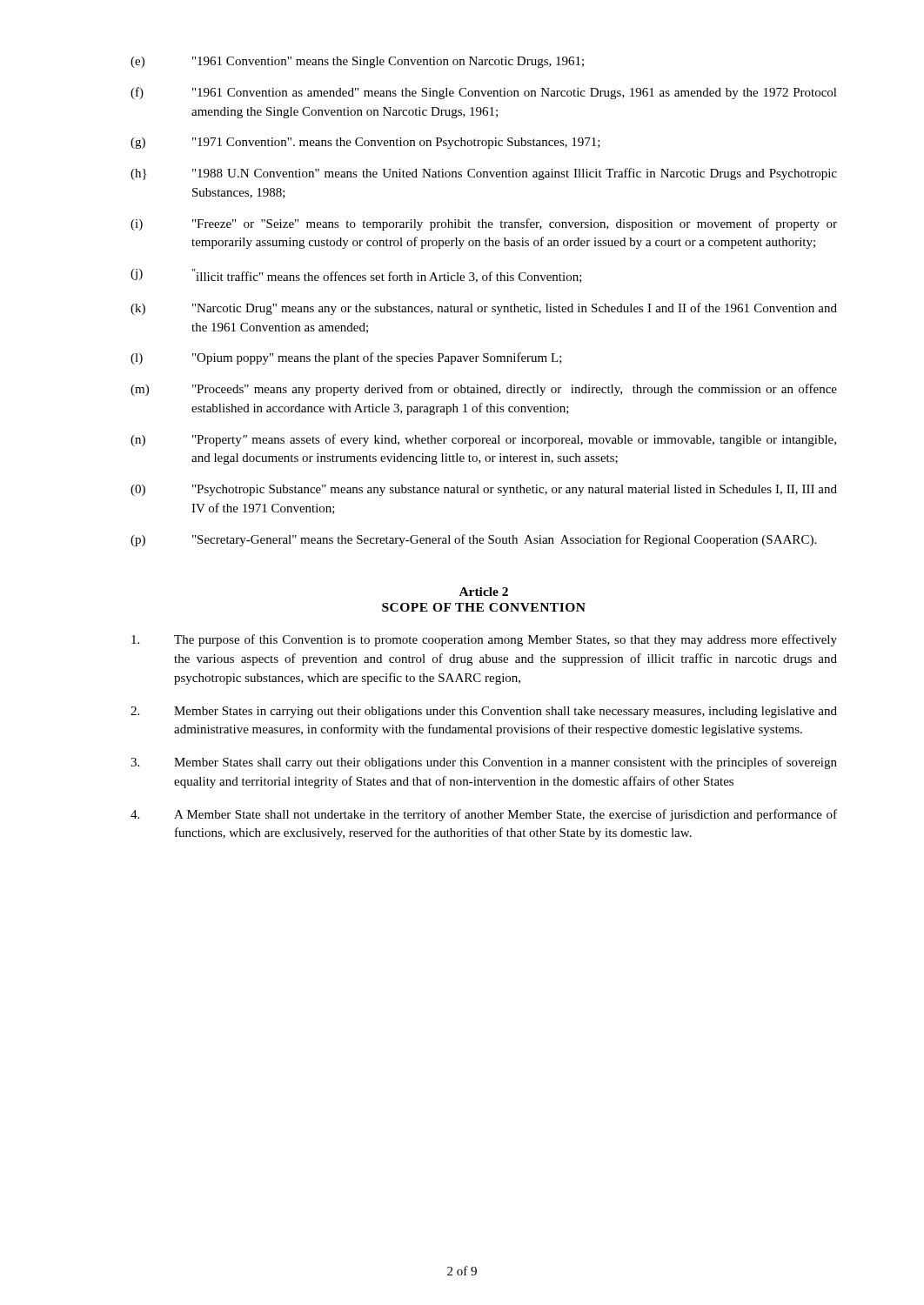Click a section header
This screenshot has height=1305, width=924.
tap(484, 600)
